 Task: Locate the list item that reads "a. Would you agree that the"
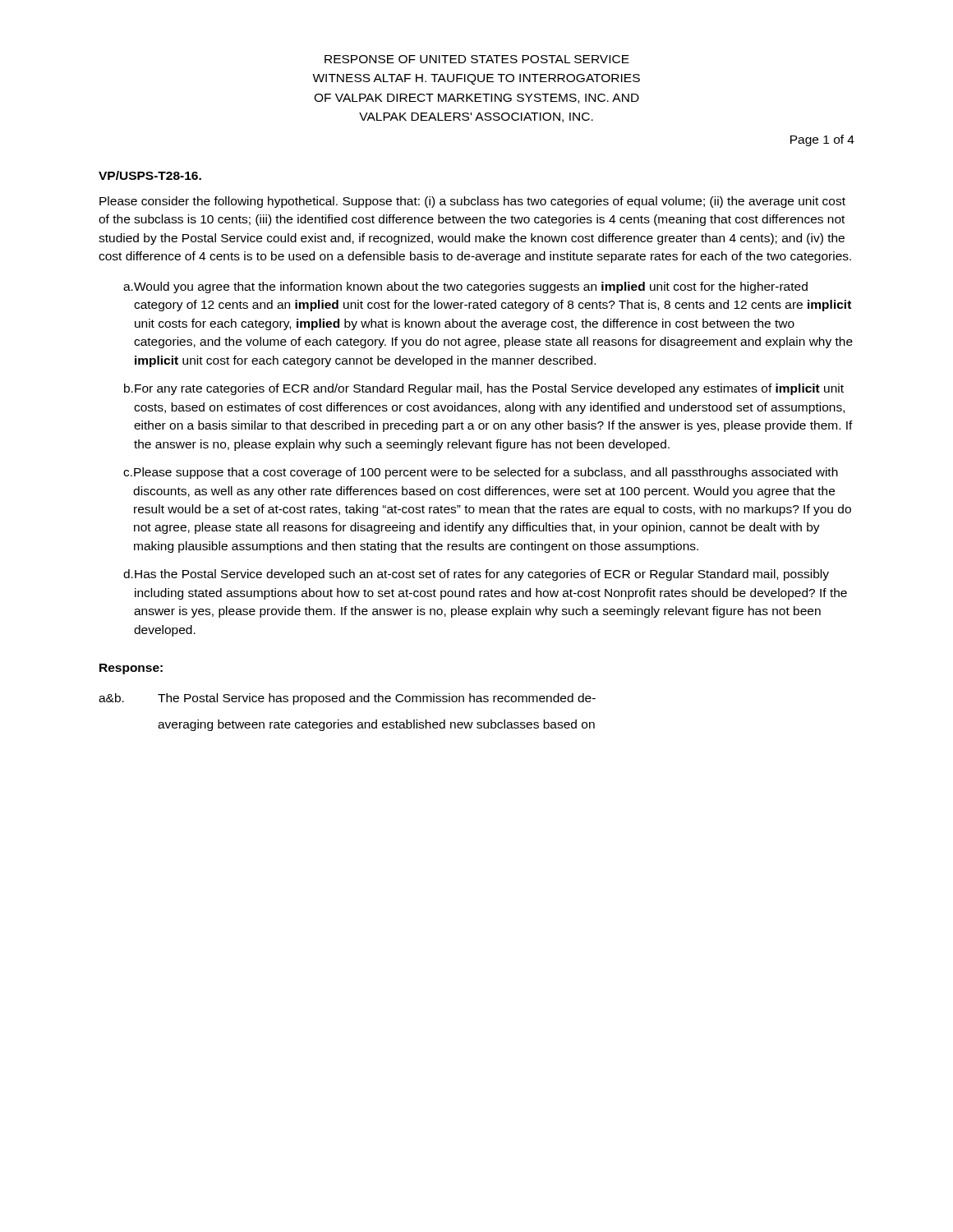click(x=476, y=324)
